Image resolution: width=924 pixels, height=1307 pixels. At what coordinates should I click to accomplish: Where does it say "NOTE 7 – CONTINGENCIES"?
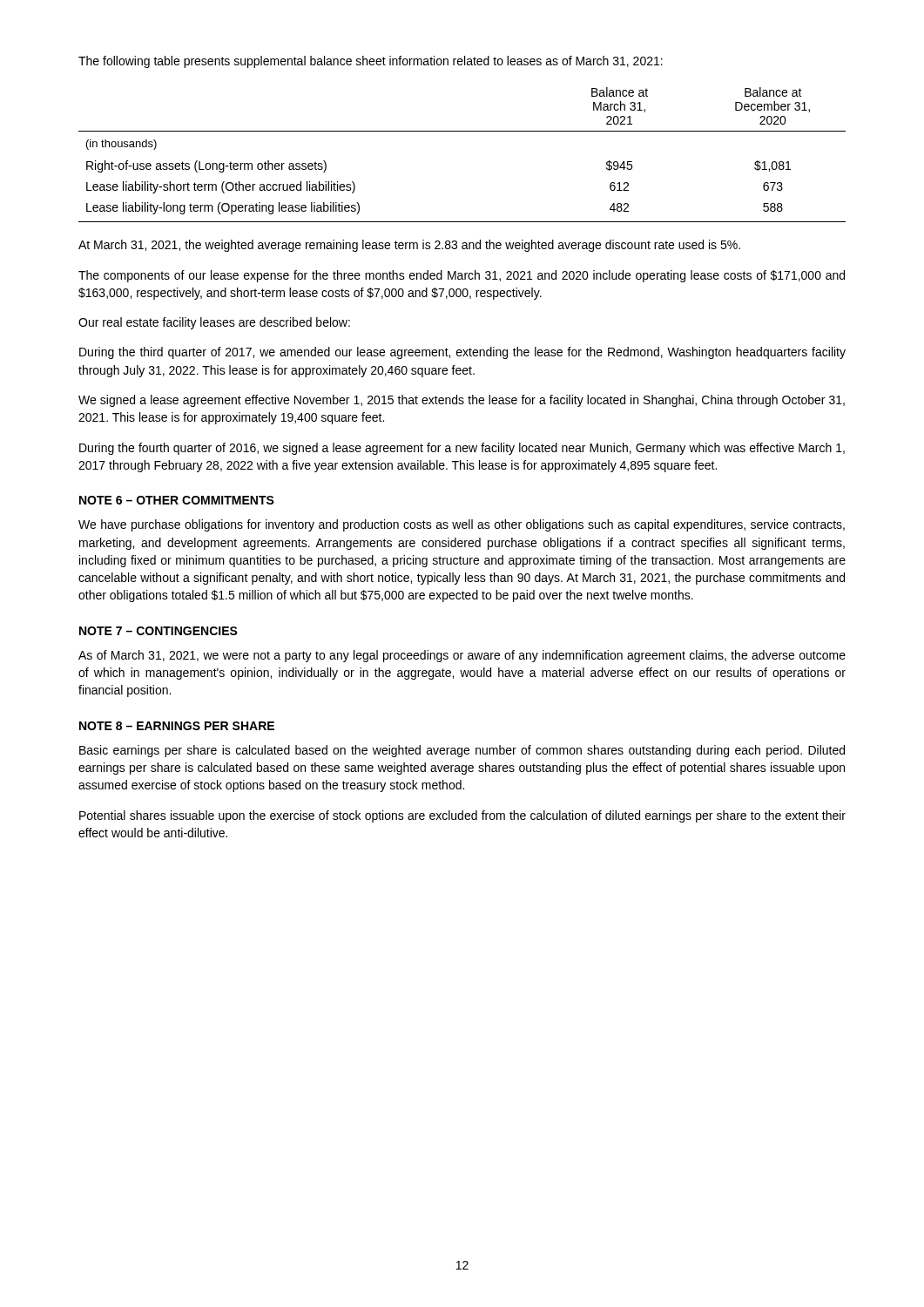pos(158,631)
